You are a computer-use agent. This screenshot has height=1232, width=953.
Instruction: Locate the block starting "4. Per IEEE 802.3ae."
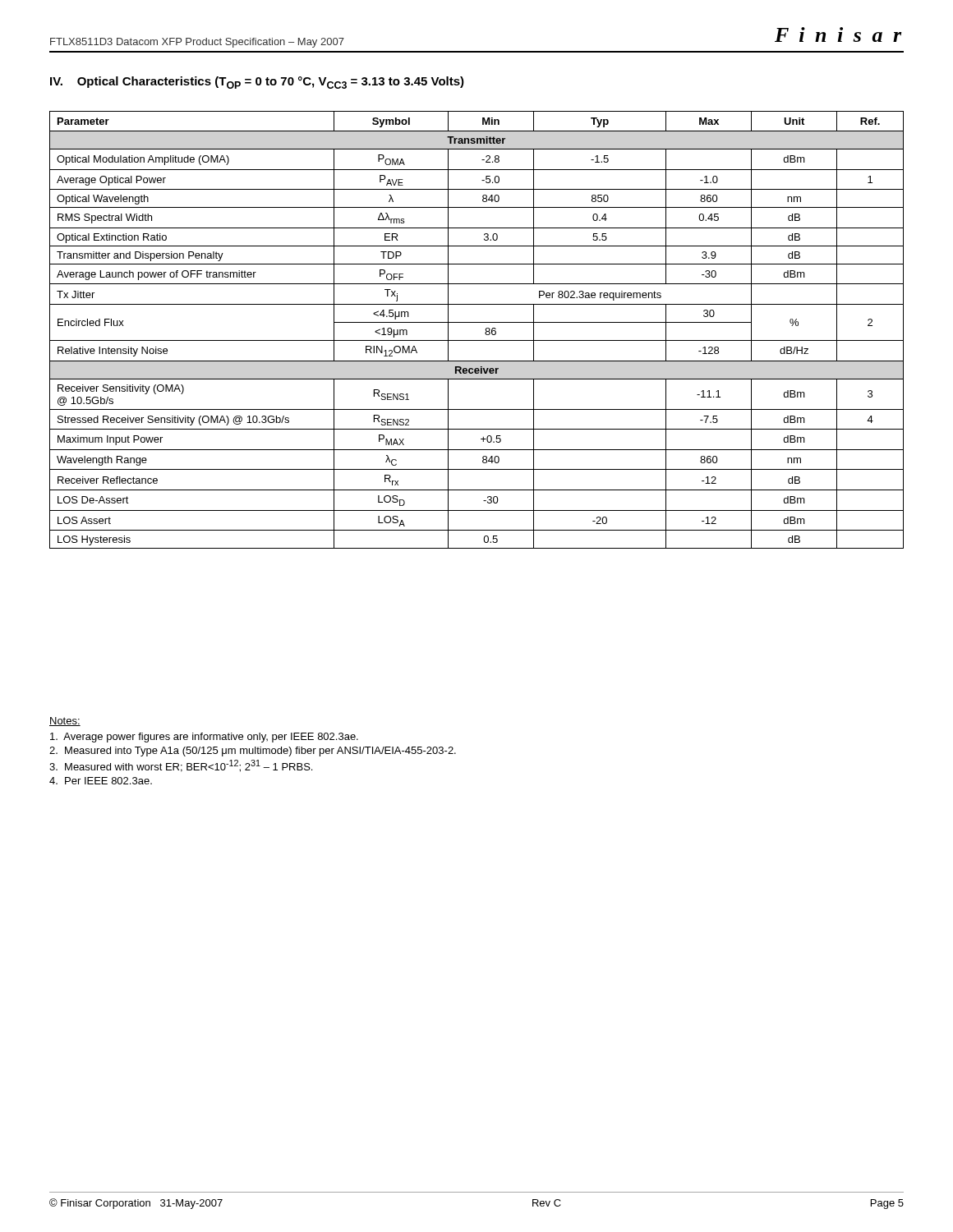point(101,781)
